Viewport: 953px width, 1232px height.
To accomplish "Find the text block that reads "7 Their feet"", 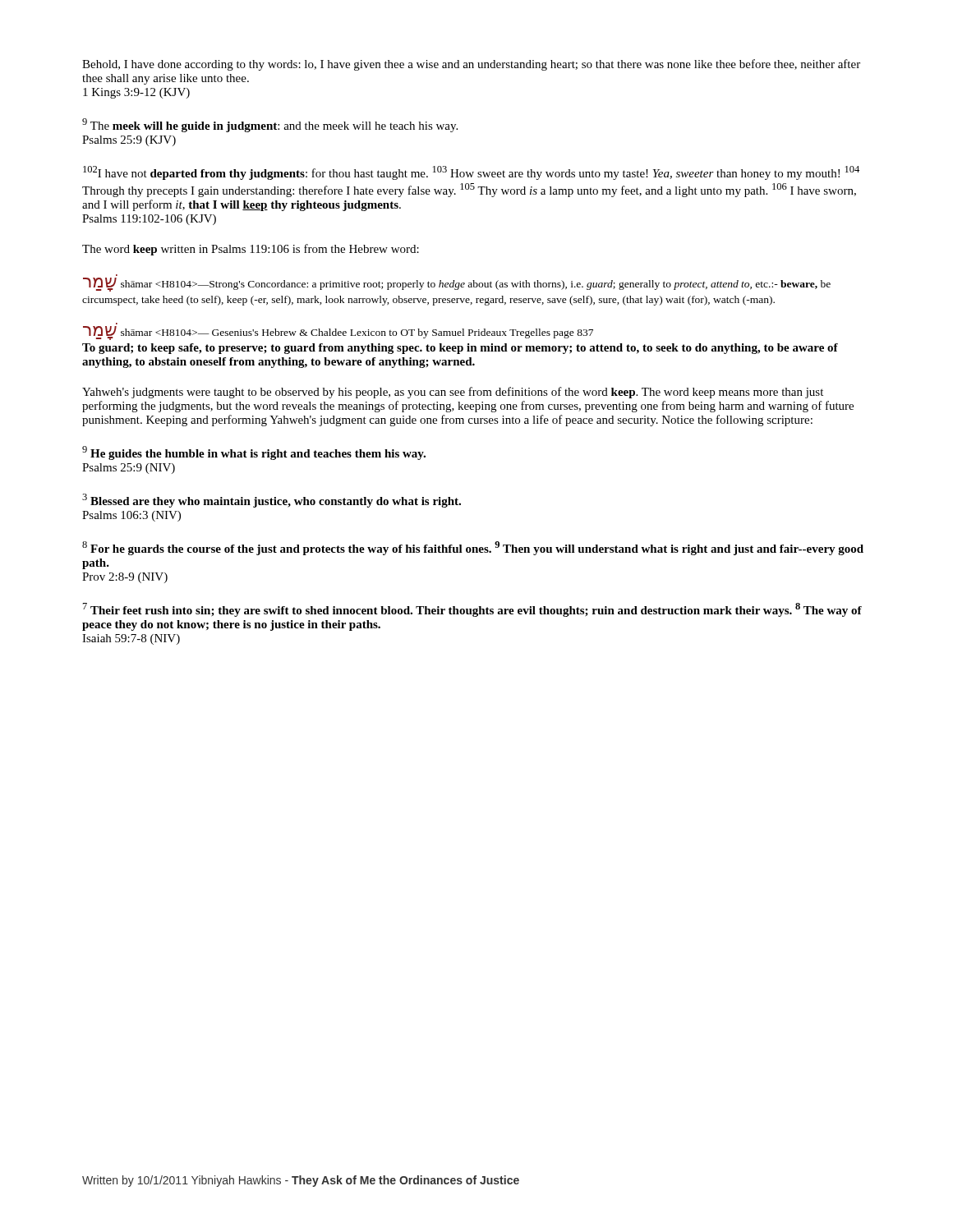I will [472, 623].
